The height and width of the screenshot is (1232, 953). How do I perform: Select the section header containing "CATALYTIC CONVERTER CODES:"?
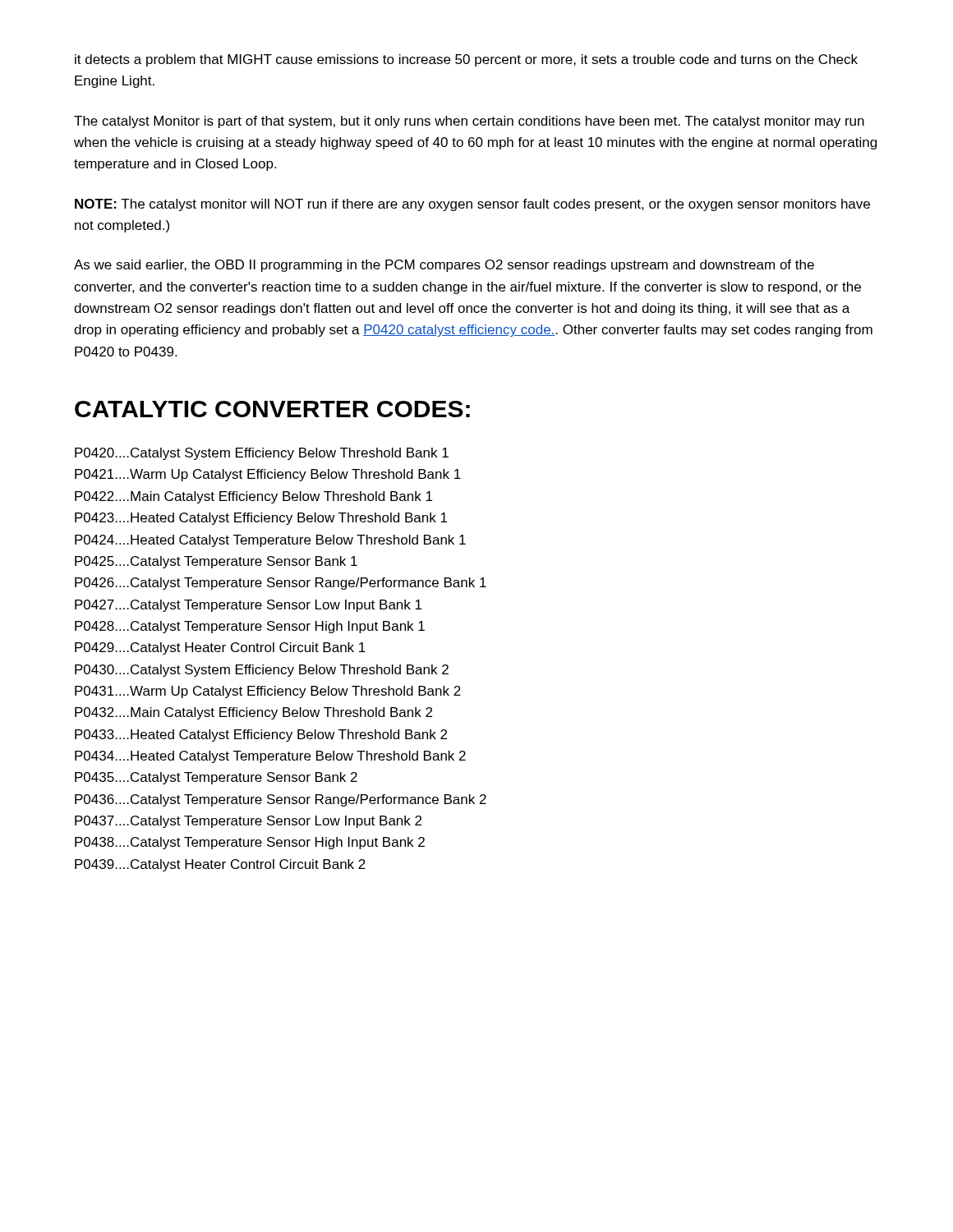(x=273, y=409)
